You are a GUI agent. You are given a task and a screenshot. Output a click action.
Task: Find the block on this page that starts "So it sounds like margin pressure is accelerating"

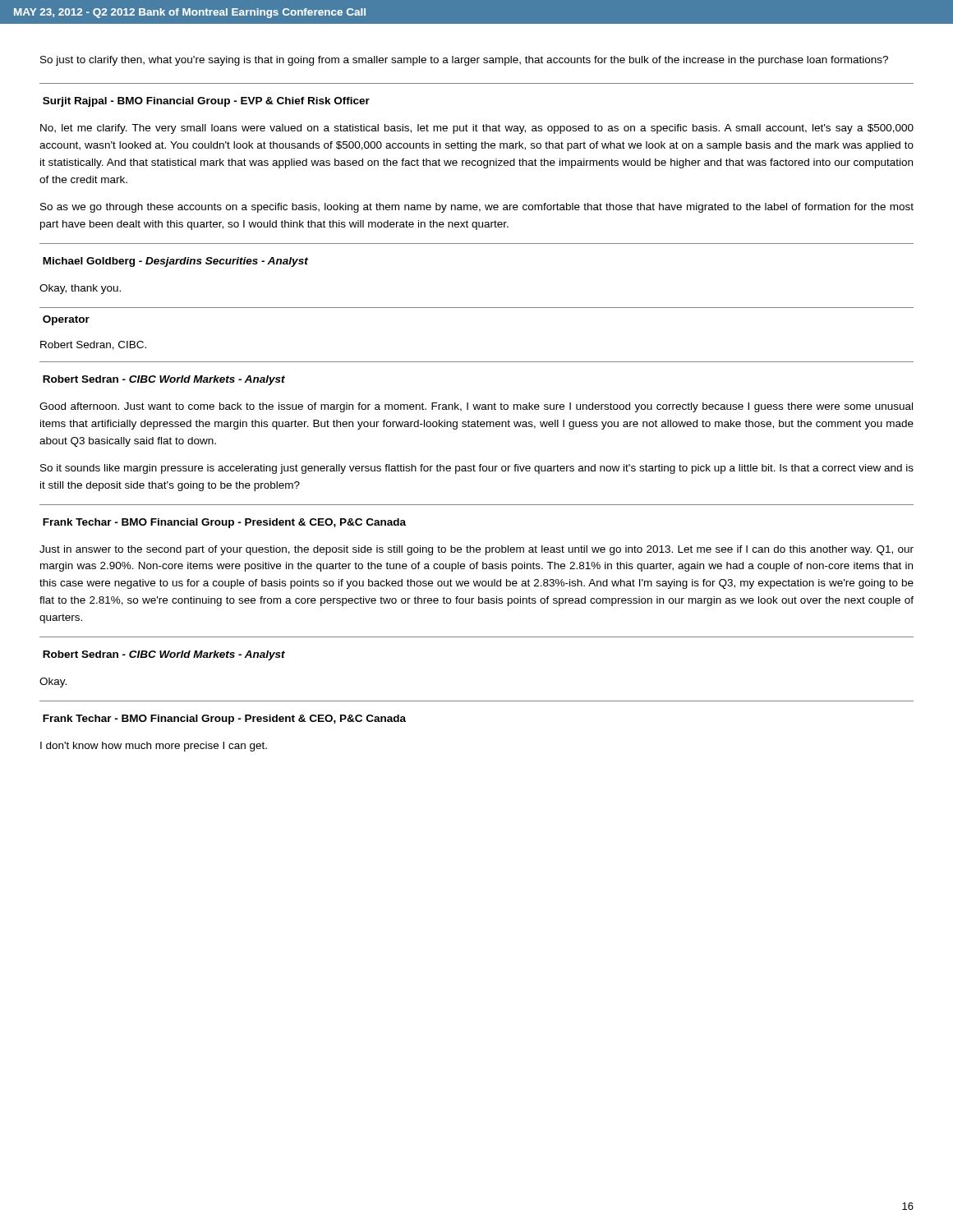click(x=476, y=476)
